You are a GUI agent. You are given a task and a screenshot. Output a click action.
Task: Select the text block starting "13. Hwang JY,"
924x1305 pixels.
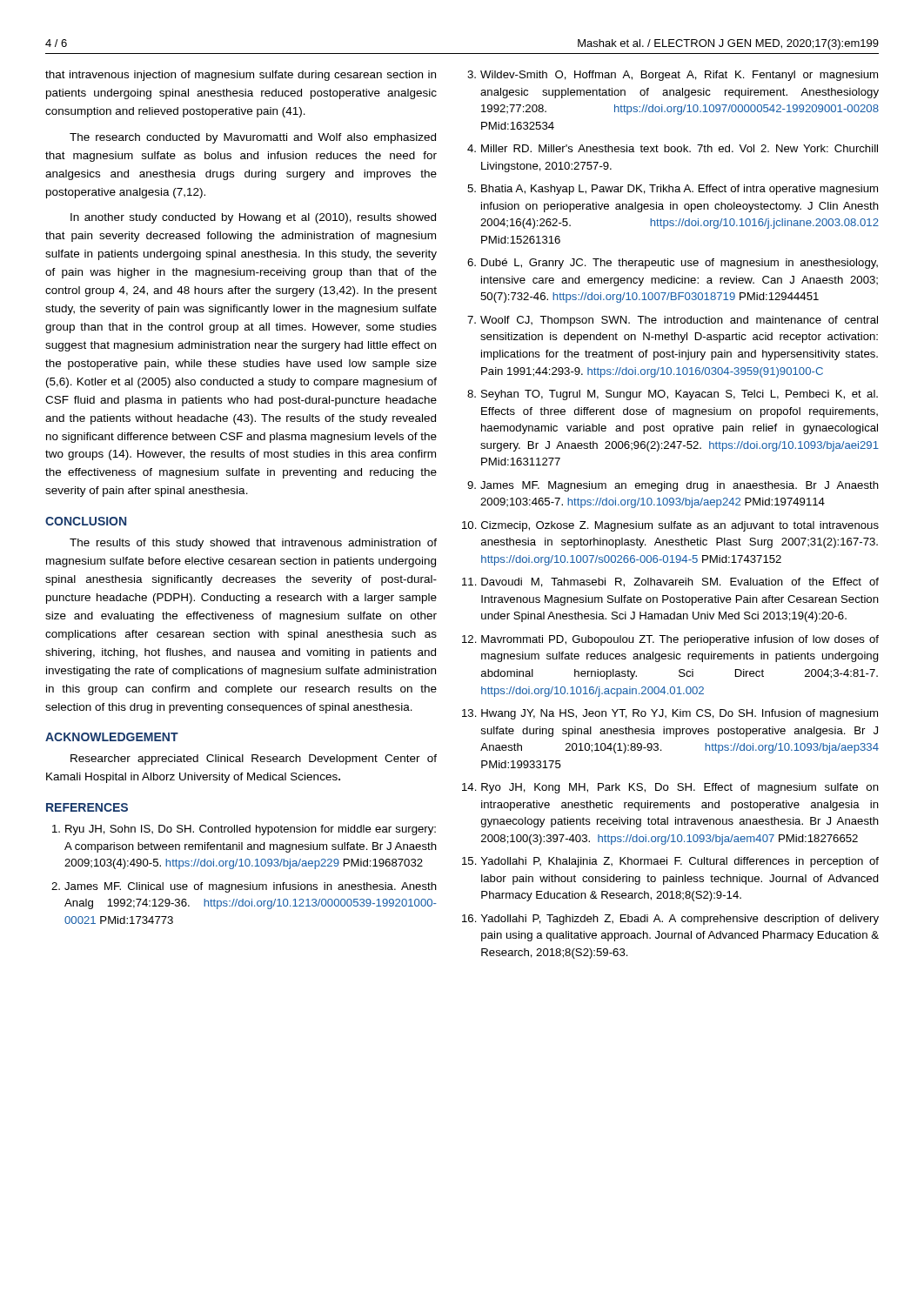click(x=670, y=739)
